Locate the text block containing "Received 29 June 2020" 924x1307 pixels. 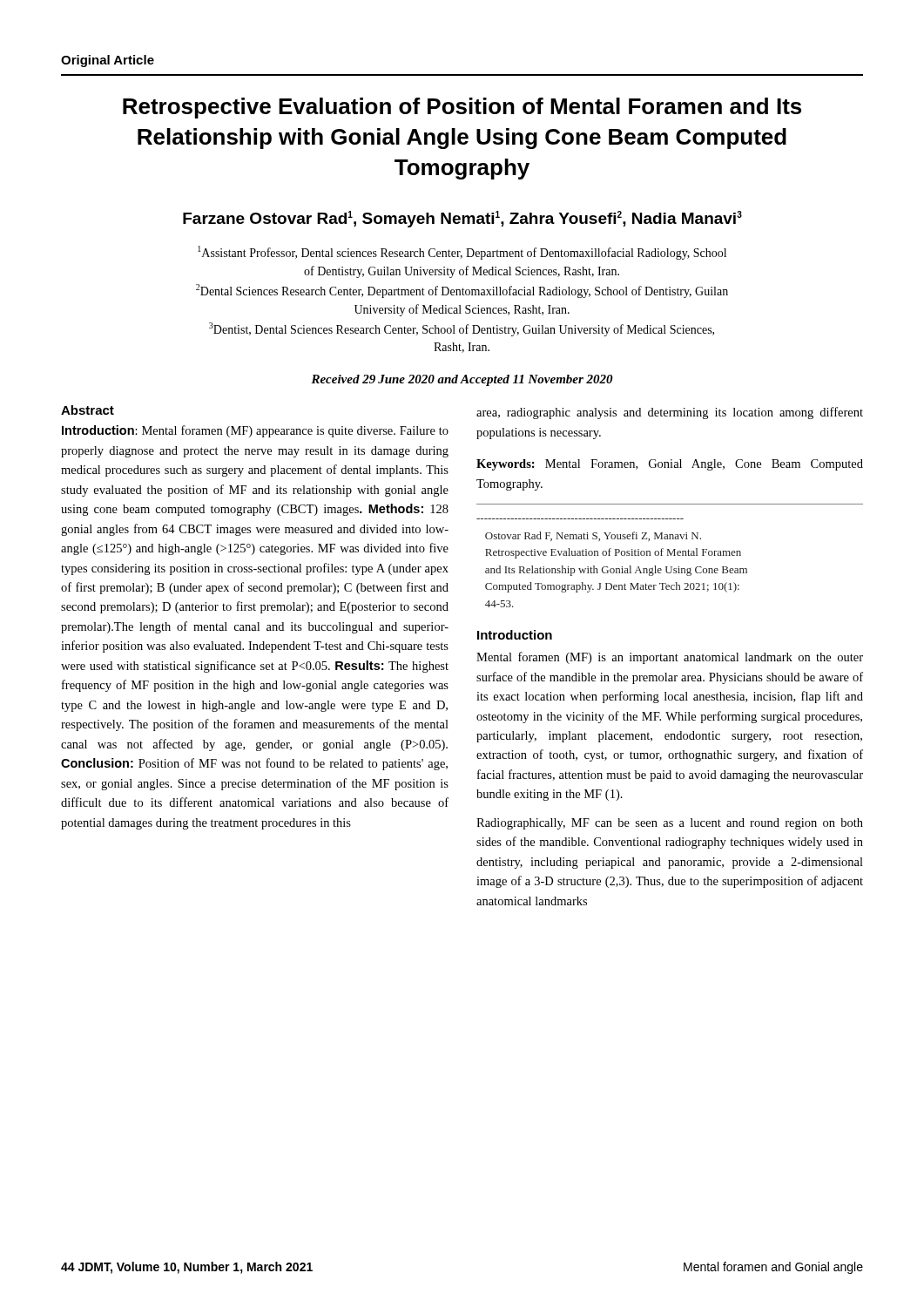pyautogui.click(x=462, y=379)
